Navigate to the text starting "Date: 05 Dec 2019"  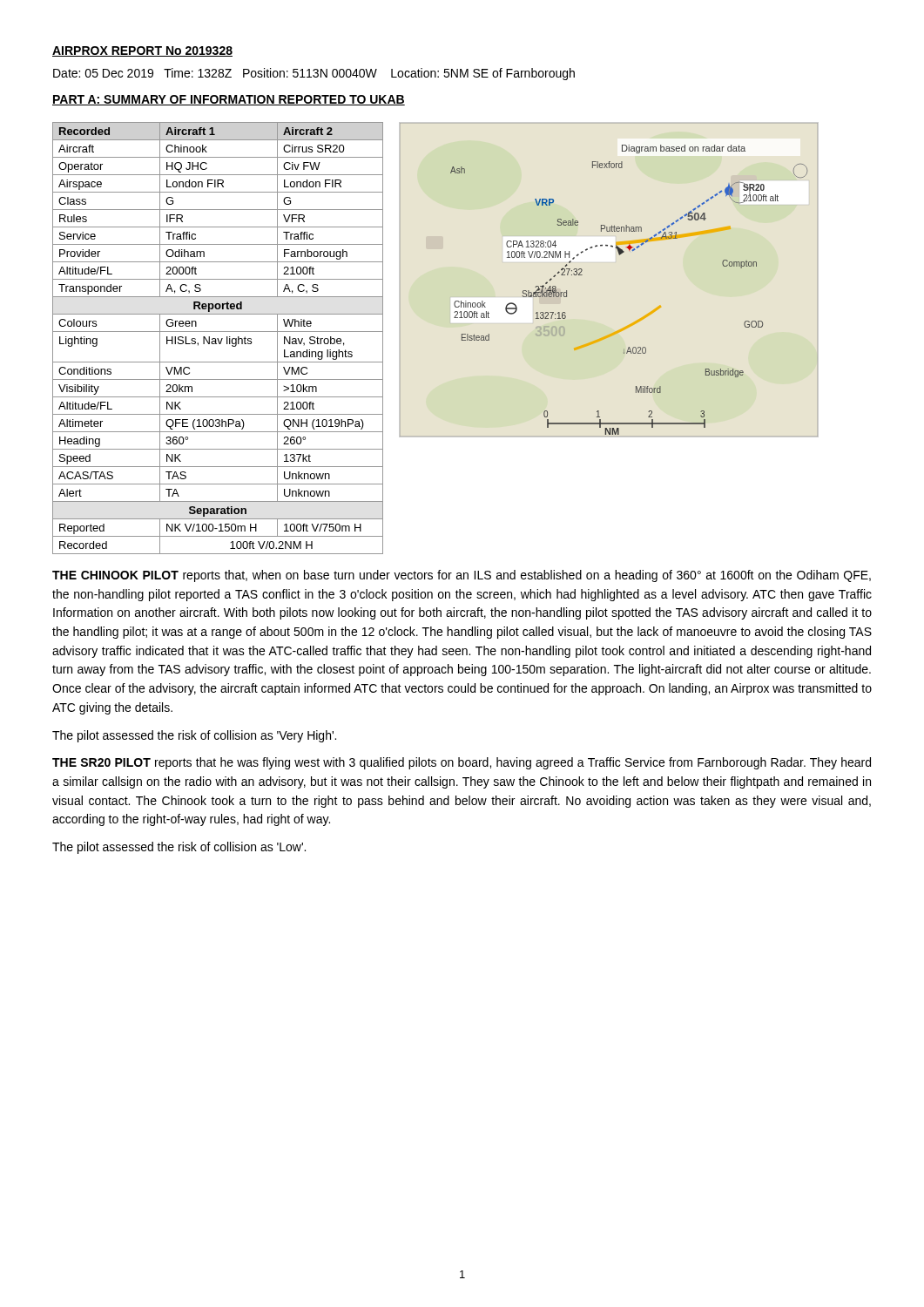coord(314,73)
